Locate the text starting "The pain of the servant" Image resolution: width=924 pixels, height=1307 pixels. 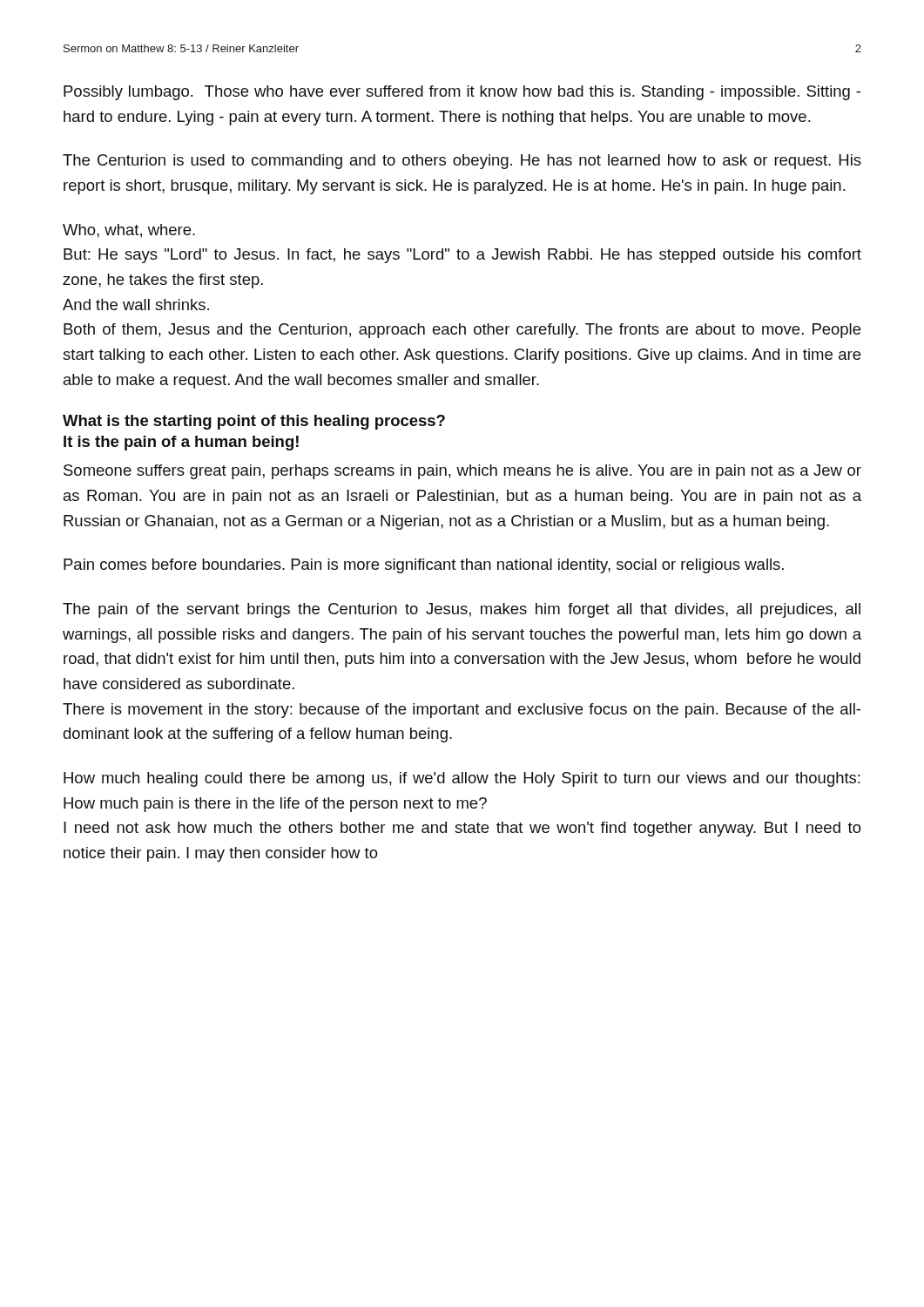pos(462,671)
